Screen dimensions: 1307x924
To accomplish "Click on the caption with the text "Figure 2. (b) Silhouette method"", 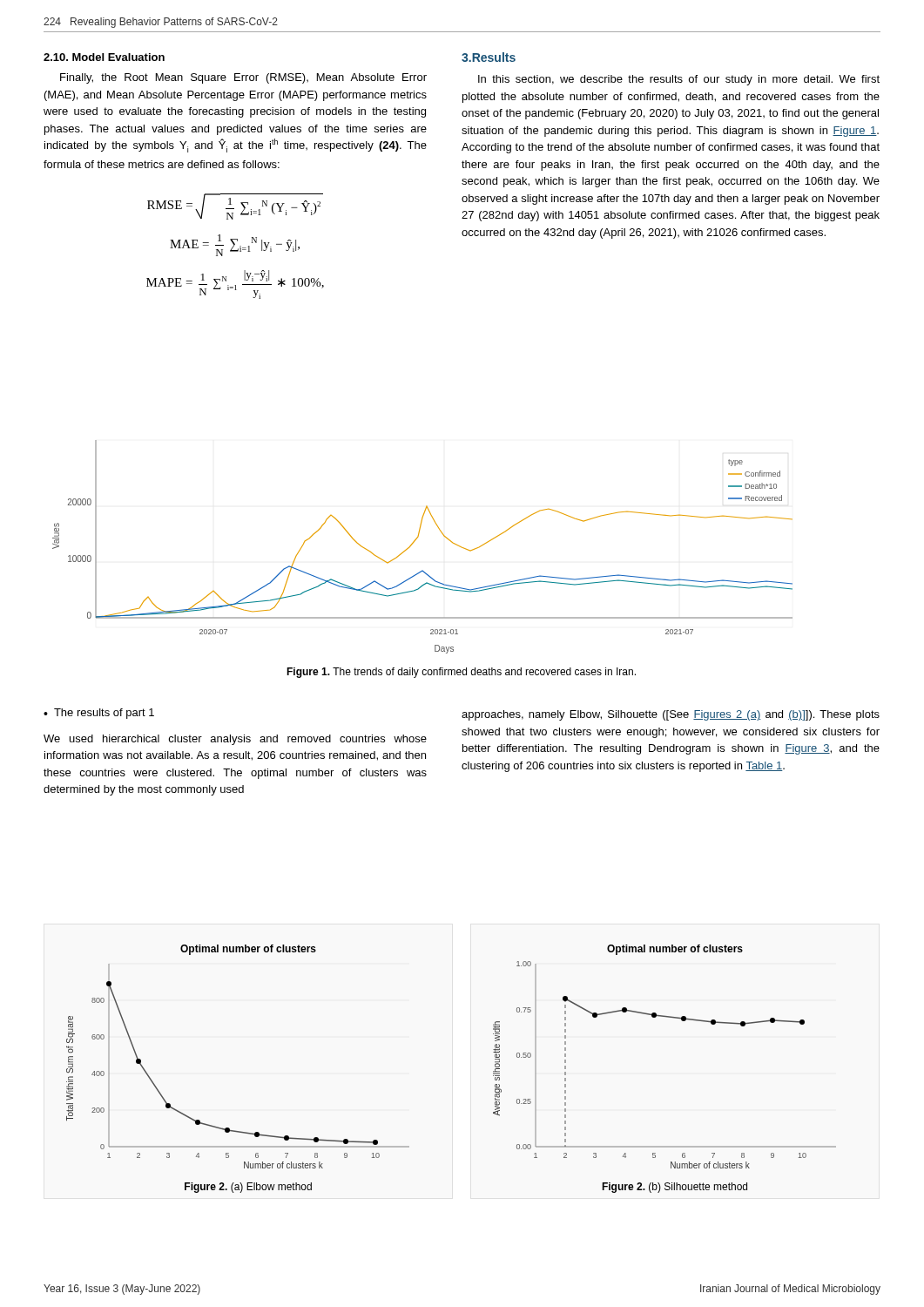I will pos(675,1187).
